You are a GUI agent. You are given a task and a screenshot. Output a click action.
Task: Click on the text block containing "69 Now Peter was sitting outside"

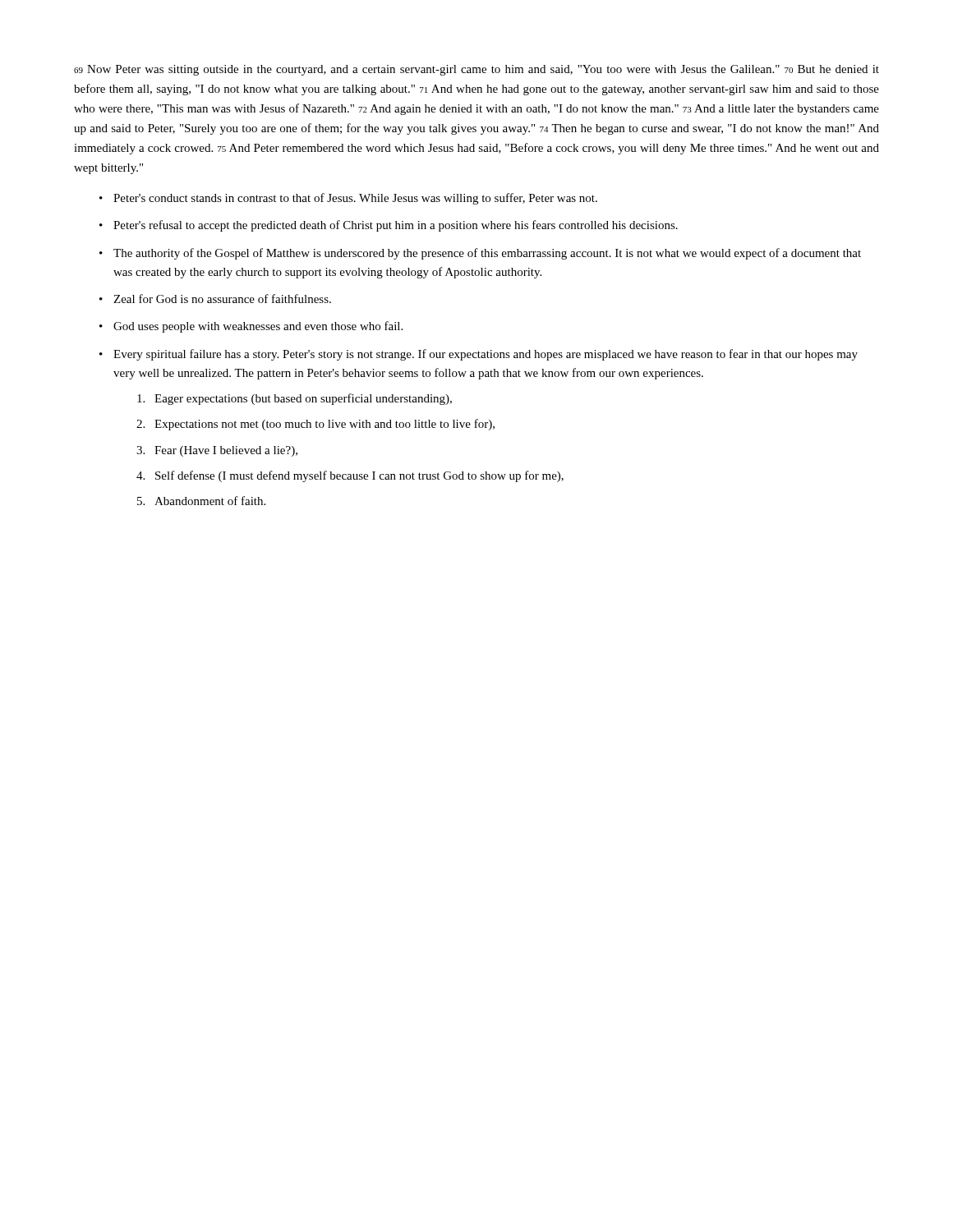click(x=476, y=118)
